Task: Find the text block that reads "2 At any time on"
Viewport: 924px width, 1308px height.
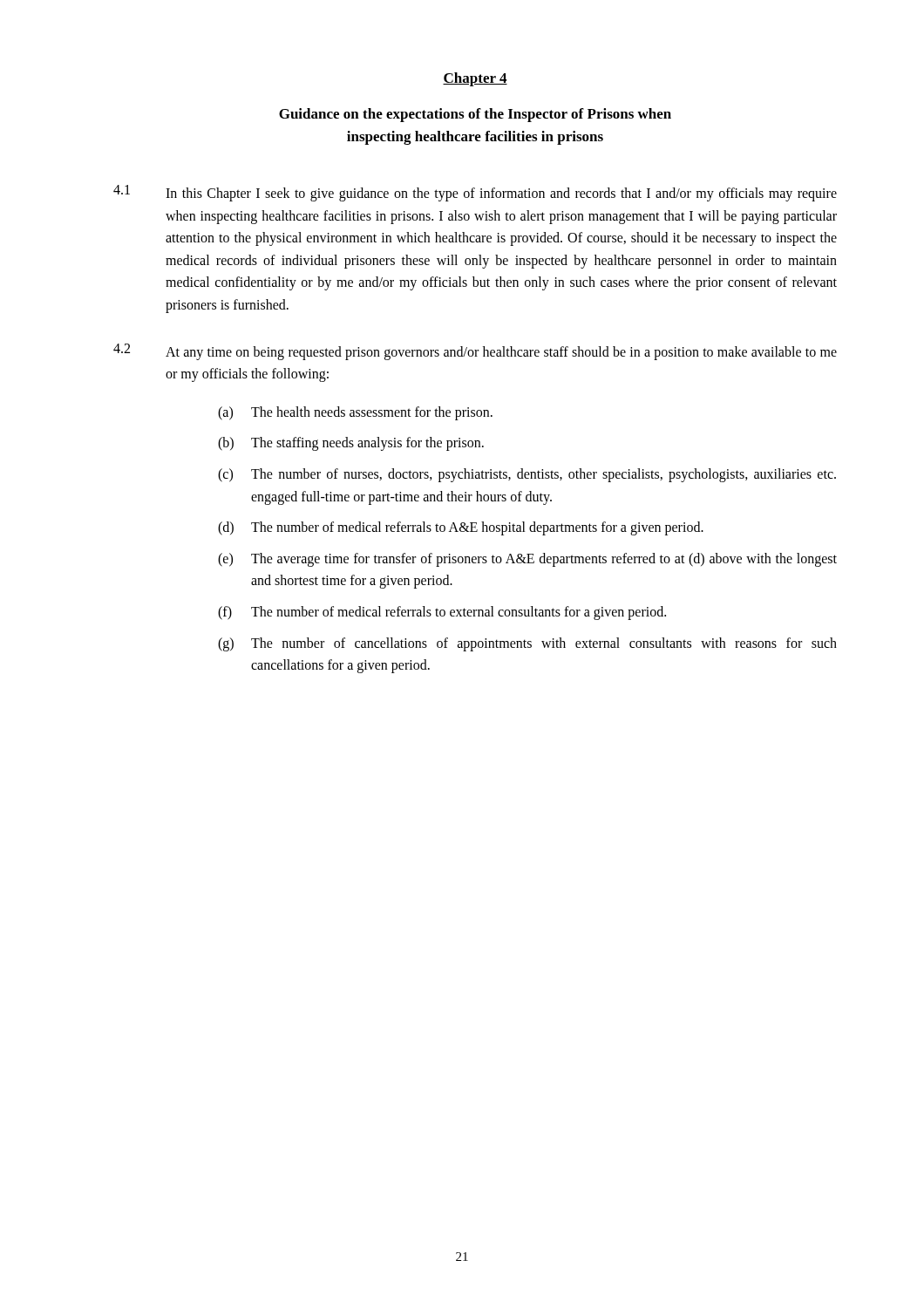Action: (x=475, y=513)
